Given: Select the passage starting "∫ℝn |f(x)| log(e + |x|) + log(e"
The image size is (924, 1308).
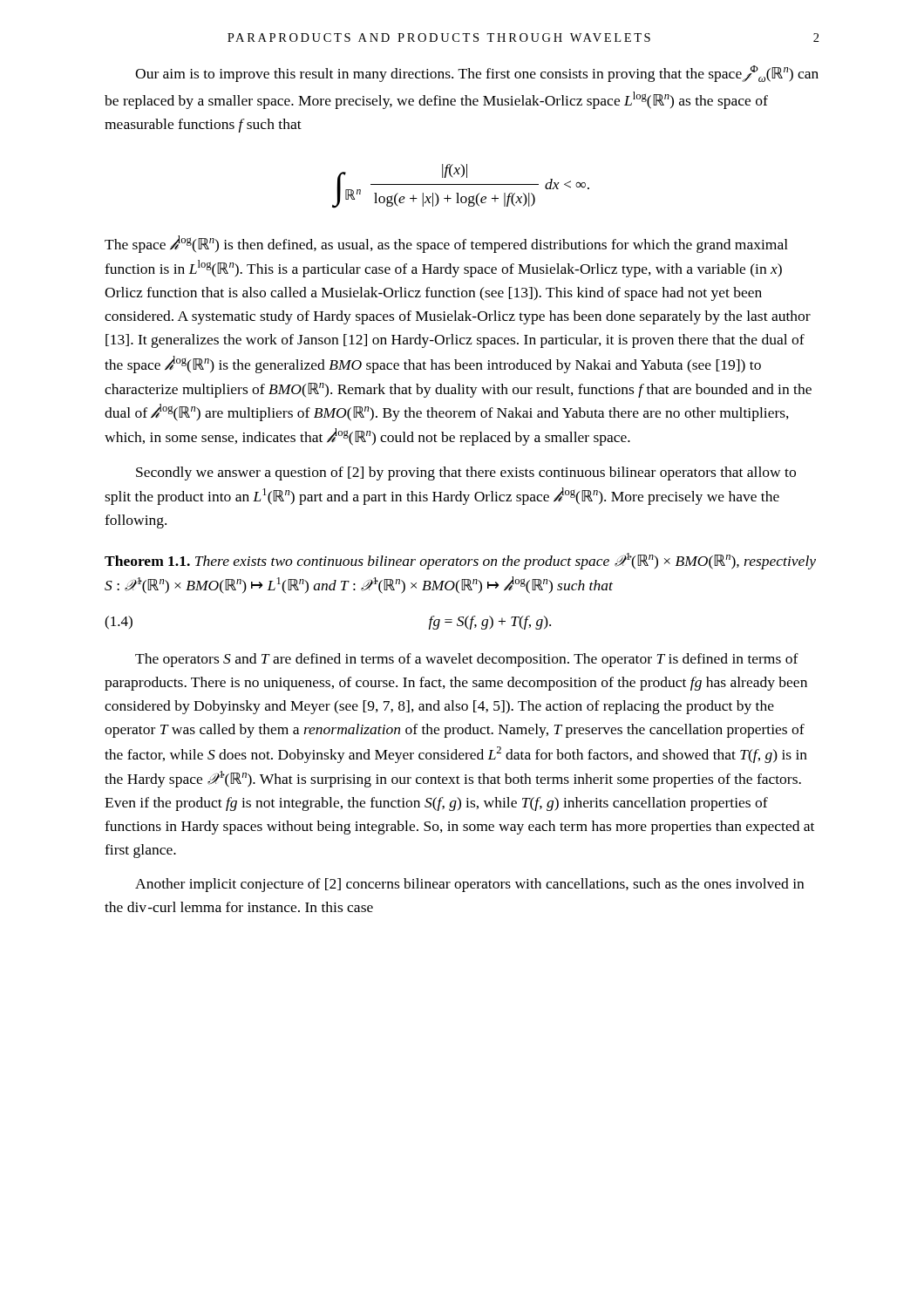Looking at the screenshot, I should [462, 184].
